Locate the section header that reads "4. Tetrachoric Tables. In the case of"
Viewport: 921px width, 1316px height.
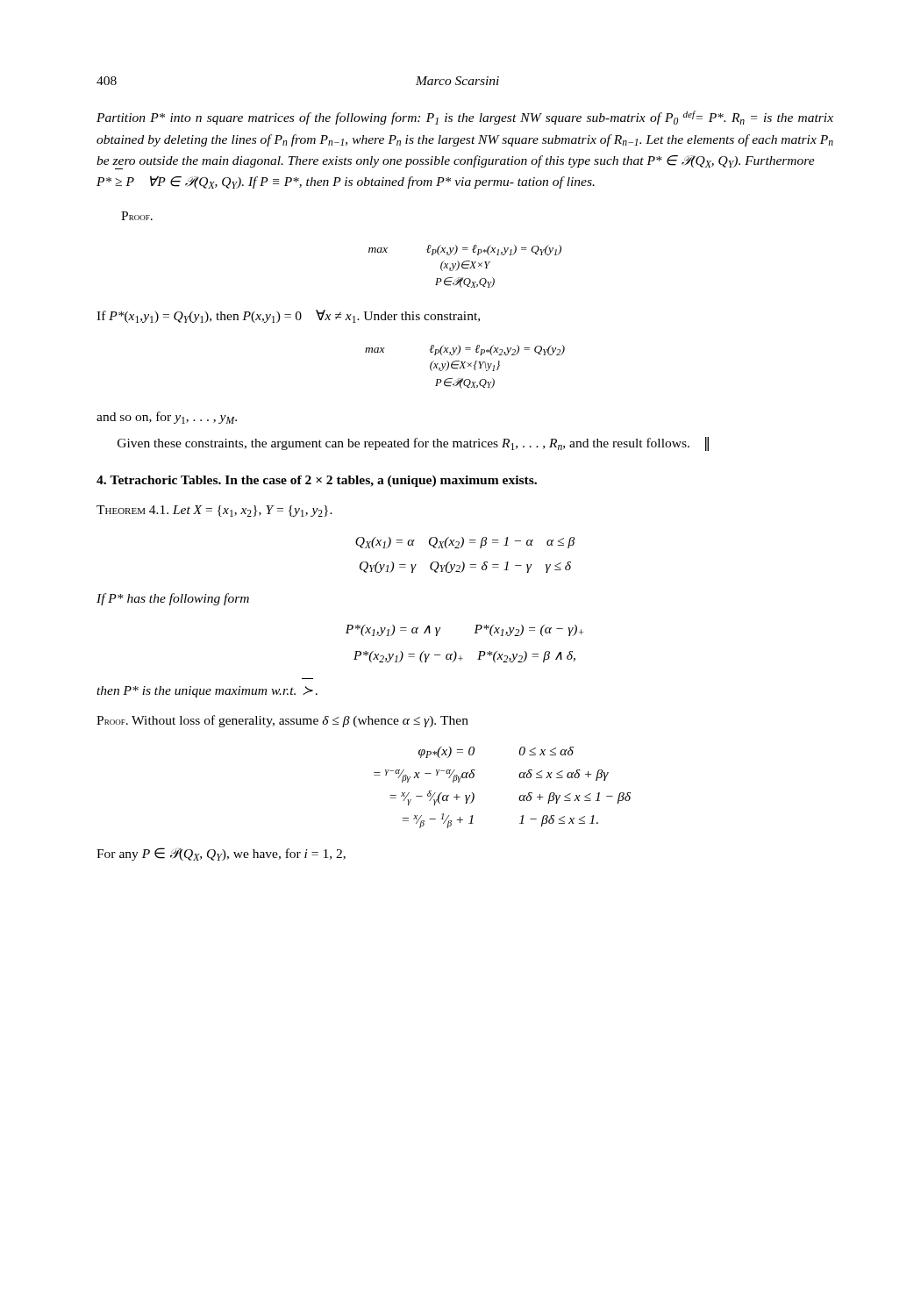pos(317,479)
